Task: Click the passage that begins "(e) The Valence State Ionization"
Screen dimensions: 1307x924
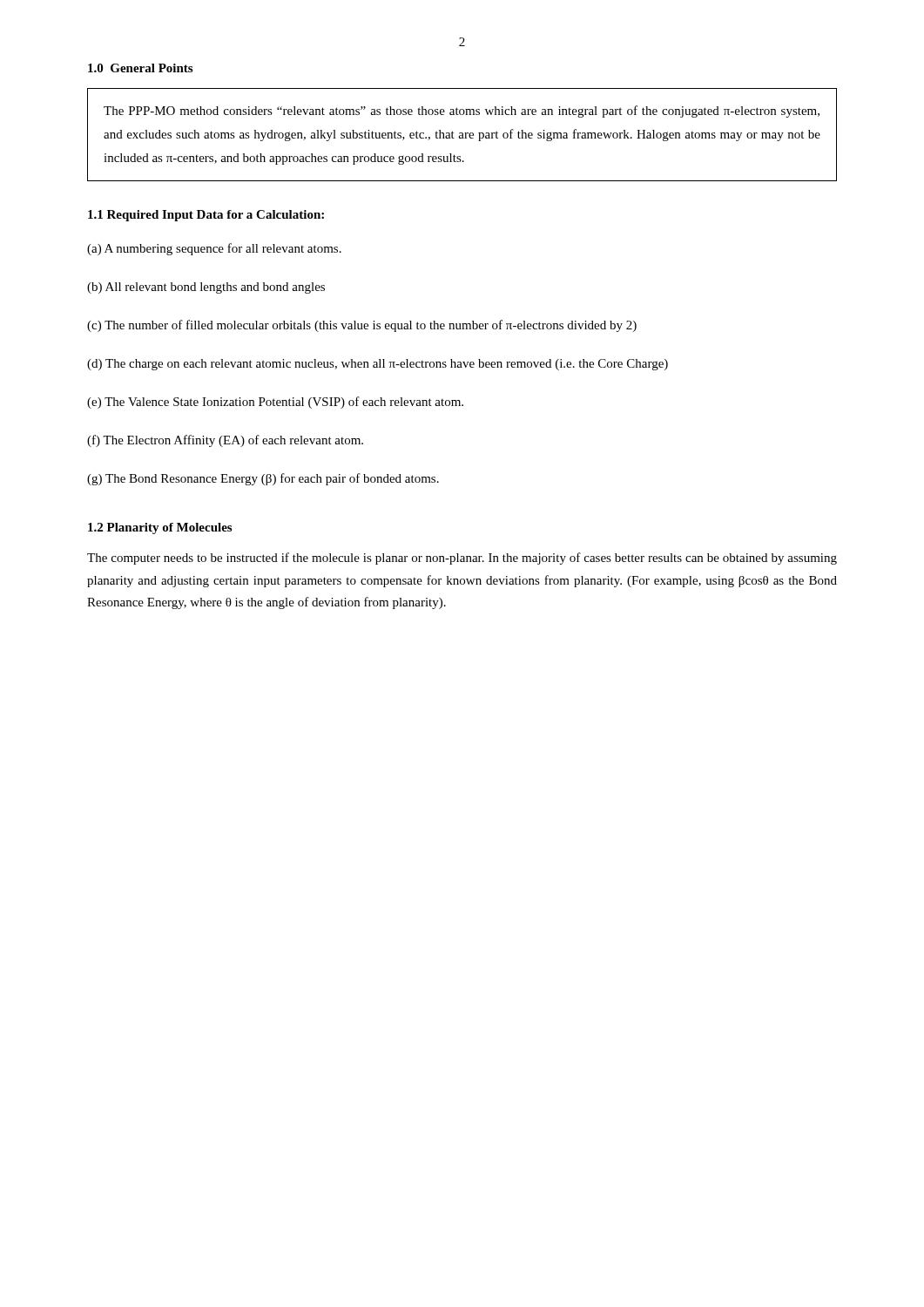Action: coord(276,402)
